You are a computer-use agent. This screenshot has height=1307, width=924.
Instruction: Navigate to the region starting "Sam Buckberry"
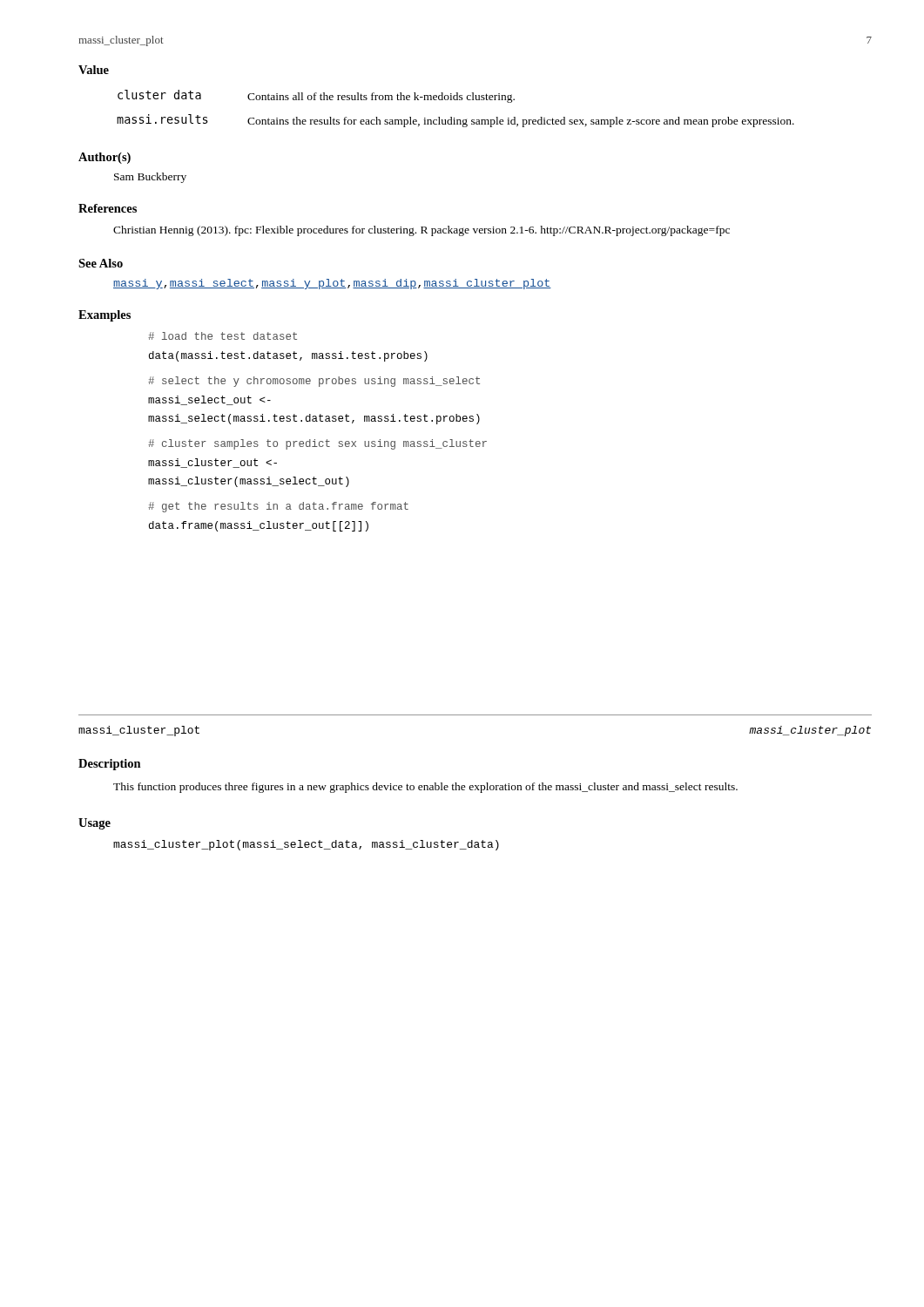click(150, 177)
